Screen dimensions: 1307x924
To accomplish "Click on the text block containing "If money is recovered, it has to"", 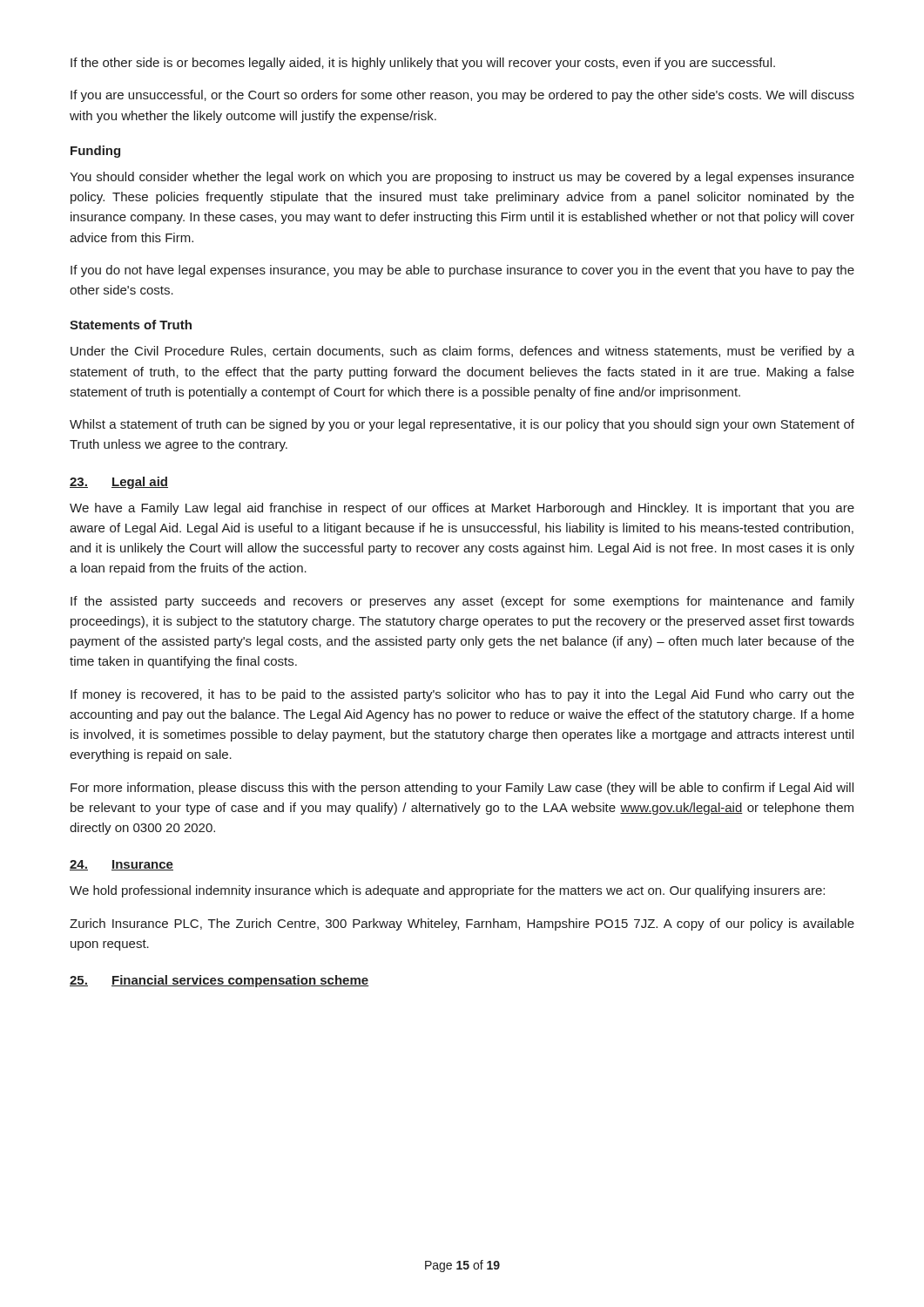I will click(462, 724).
